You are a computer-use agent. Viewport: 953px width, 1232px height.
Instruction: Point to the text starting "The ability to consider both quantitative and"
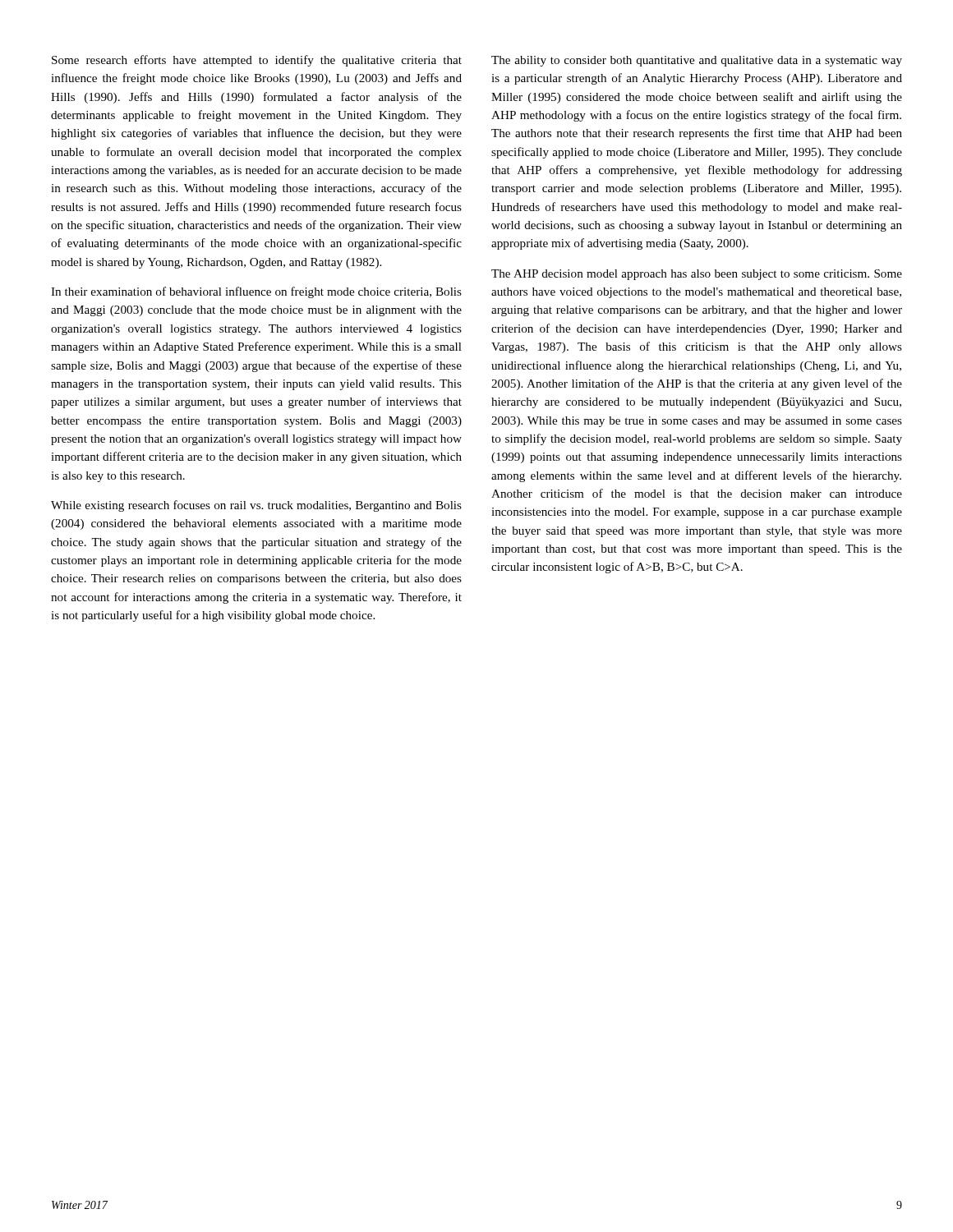pos(697,152)
